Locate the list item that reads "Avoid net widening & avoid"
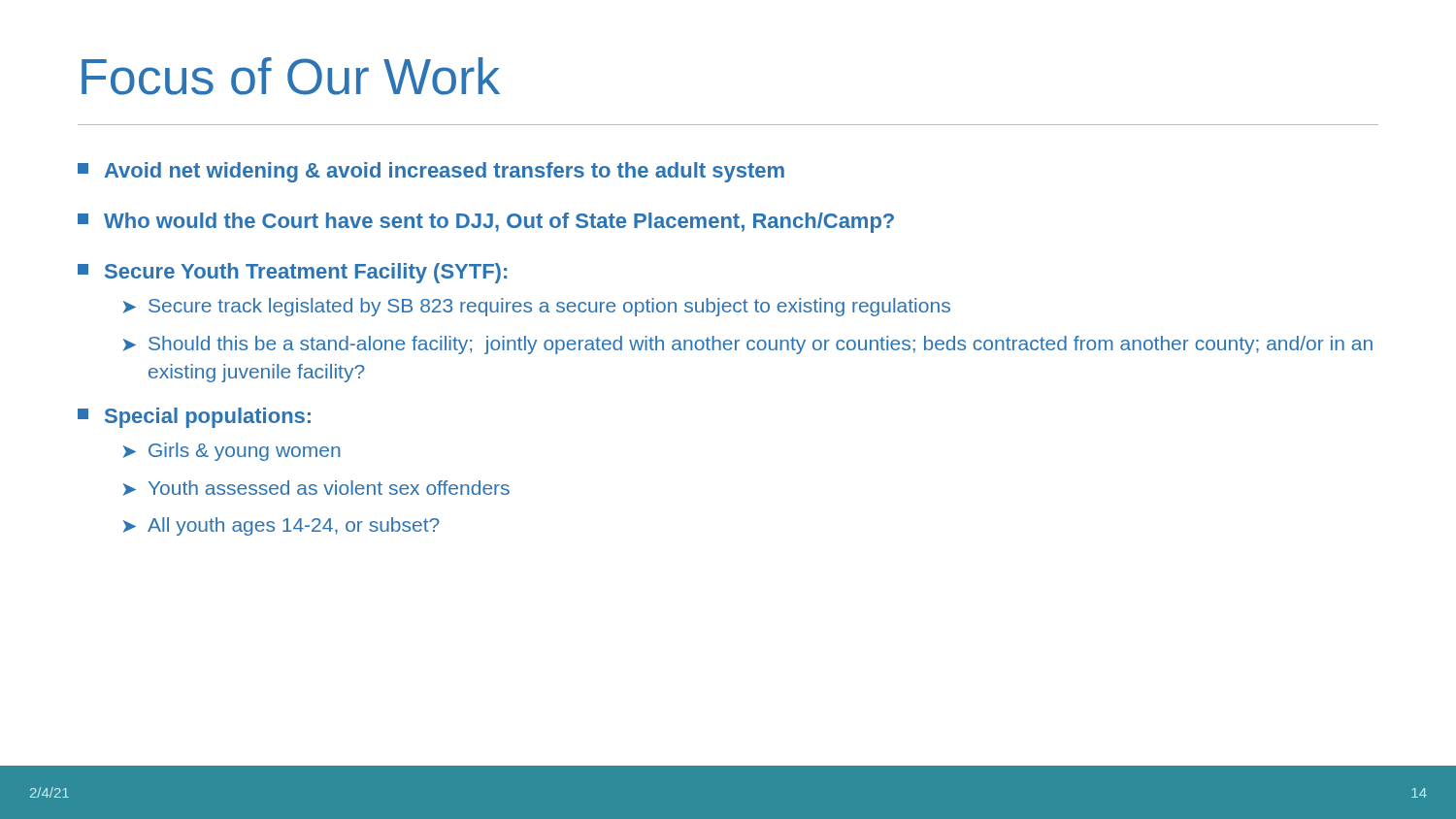This screenshot has height=819, width=1456. [x=431, y=171]
